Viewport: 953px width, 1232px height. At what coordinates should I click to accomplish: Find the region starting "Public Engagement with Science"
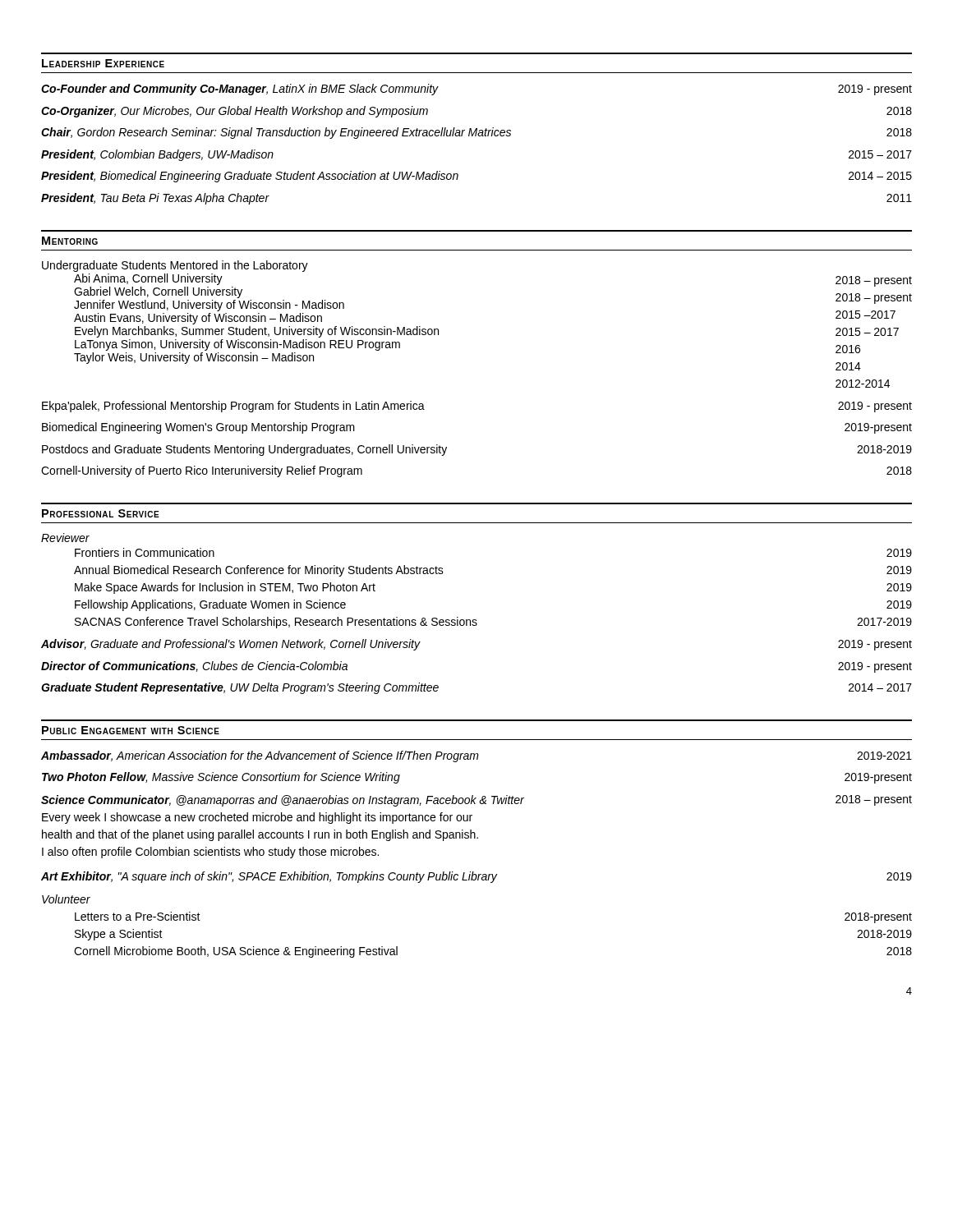(130, 730)
